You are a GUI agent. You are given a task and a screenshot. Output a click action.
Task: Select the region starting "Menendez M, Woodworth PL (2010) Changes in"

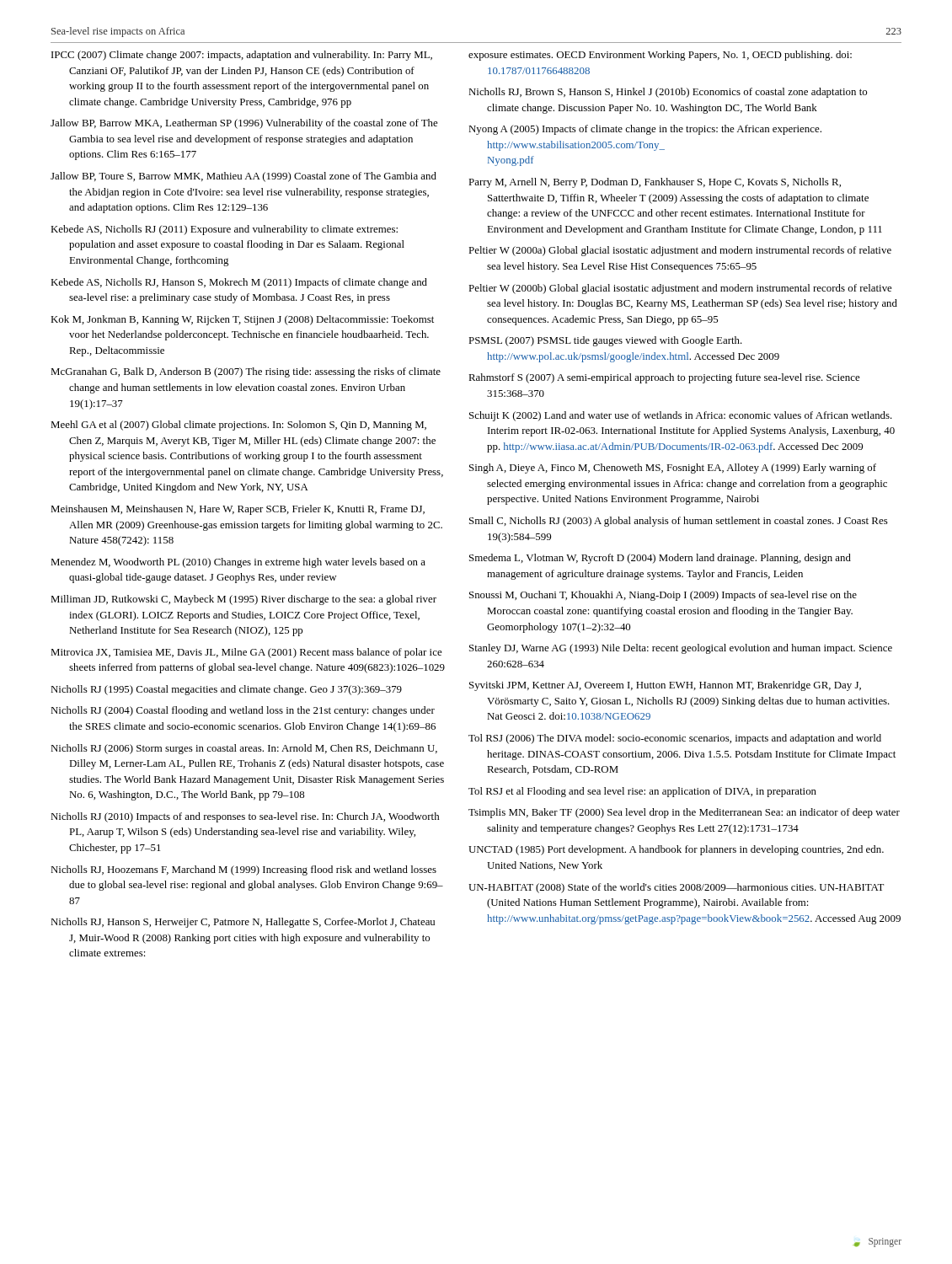pos(238,570)
